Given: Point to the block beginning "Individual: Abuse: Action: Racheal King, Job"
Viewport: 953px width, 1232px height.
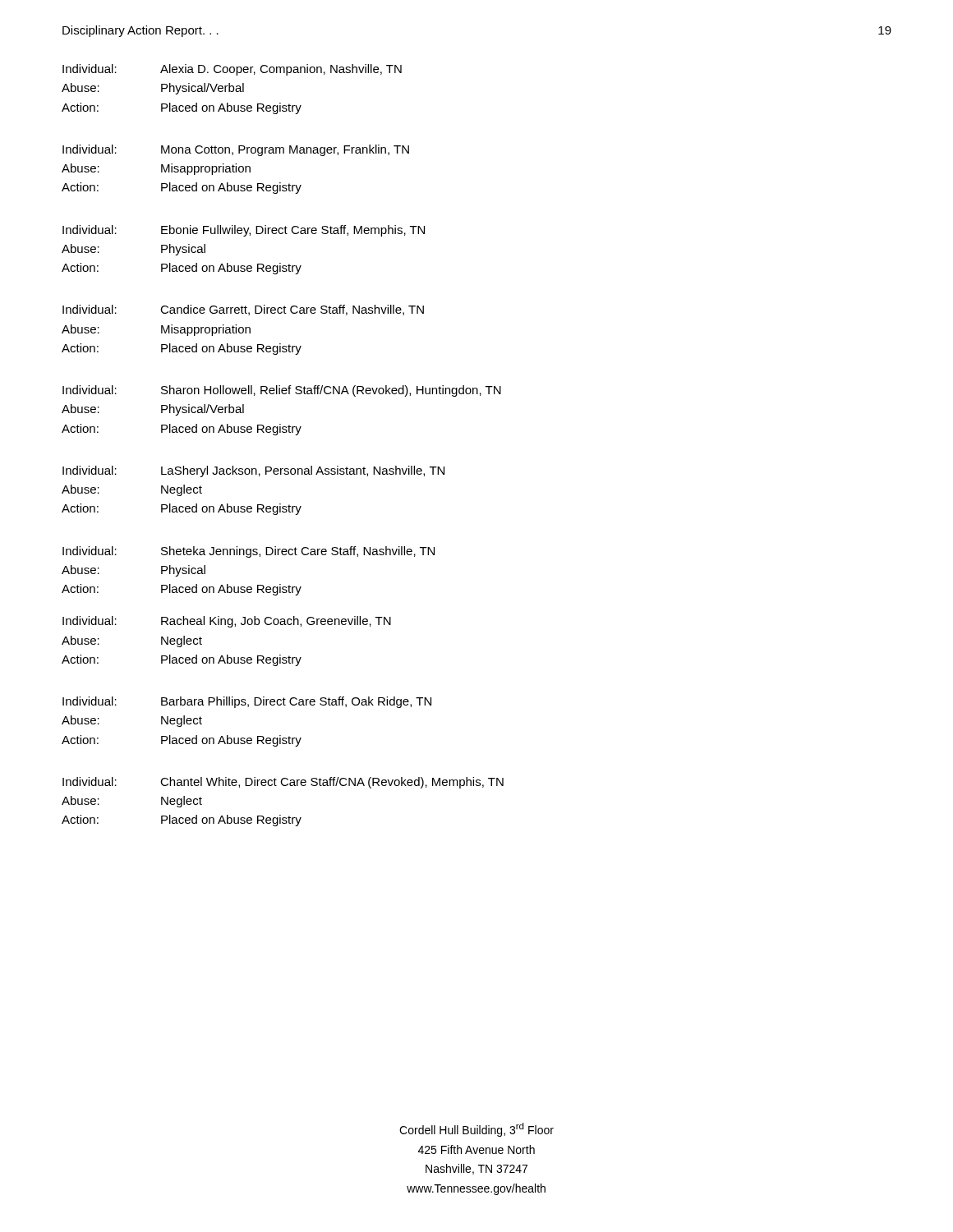Looking at the screenshot, I should pyautogui.click(x=227, y=622).
